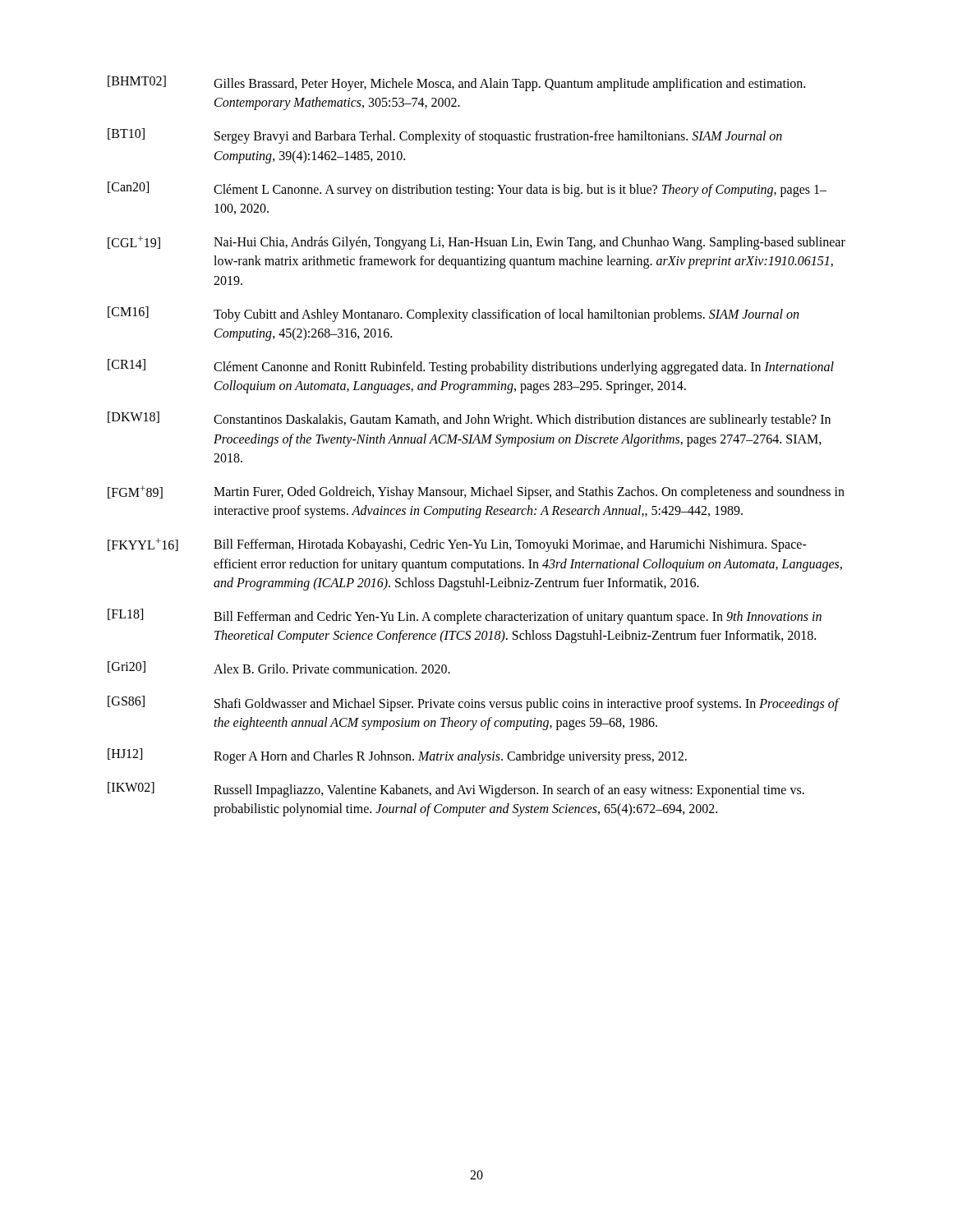This screenshot has height=1232, width=953.
Task: Click on the passage starting "[BT10] Sergey Bravyi and Barbara Terhal."
Action: click(476, 146)
